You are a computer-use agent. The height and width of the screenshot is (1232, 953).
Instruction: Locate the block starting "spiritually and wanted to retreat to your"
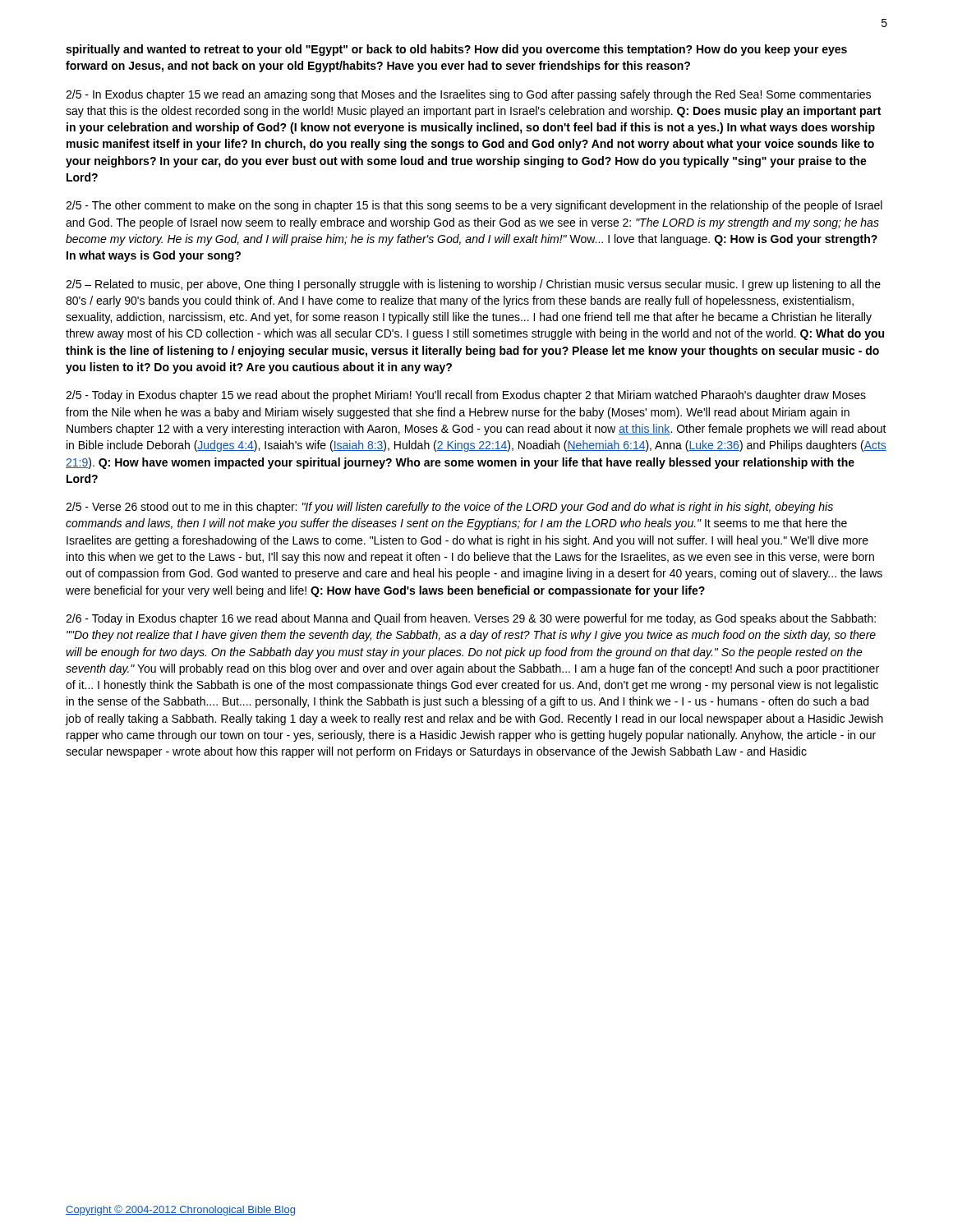pos(476,58)
